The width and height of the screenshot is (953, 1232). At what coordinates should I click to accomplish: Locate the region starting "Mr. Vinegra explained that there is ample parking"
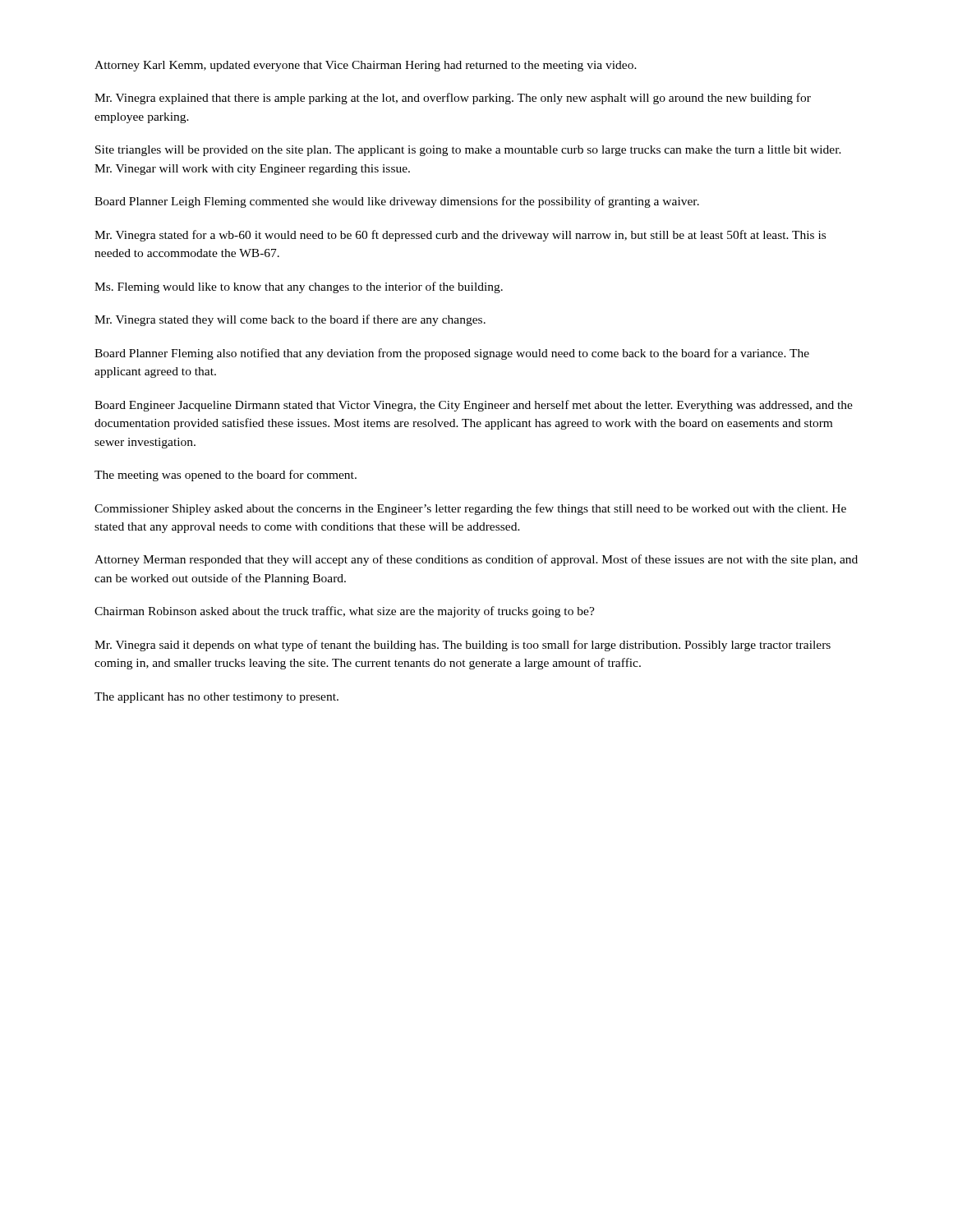(453, 107)
